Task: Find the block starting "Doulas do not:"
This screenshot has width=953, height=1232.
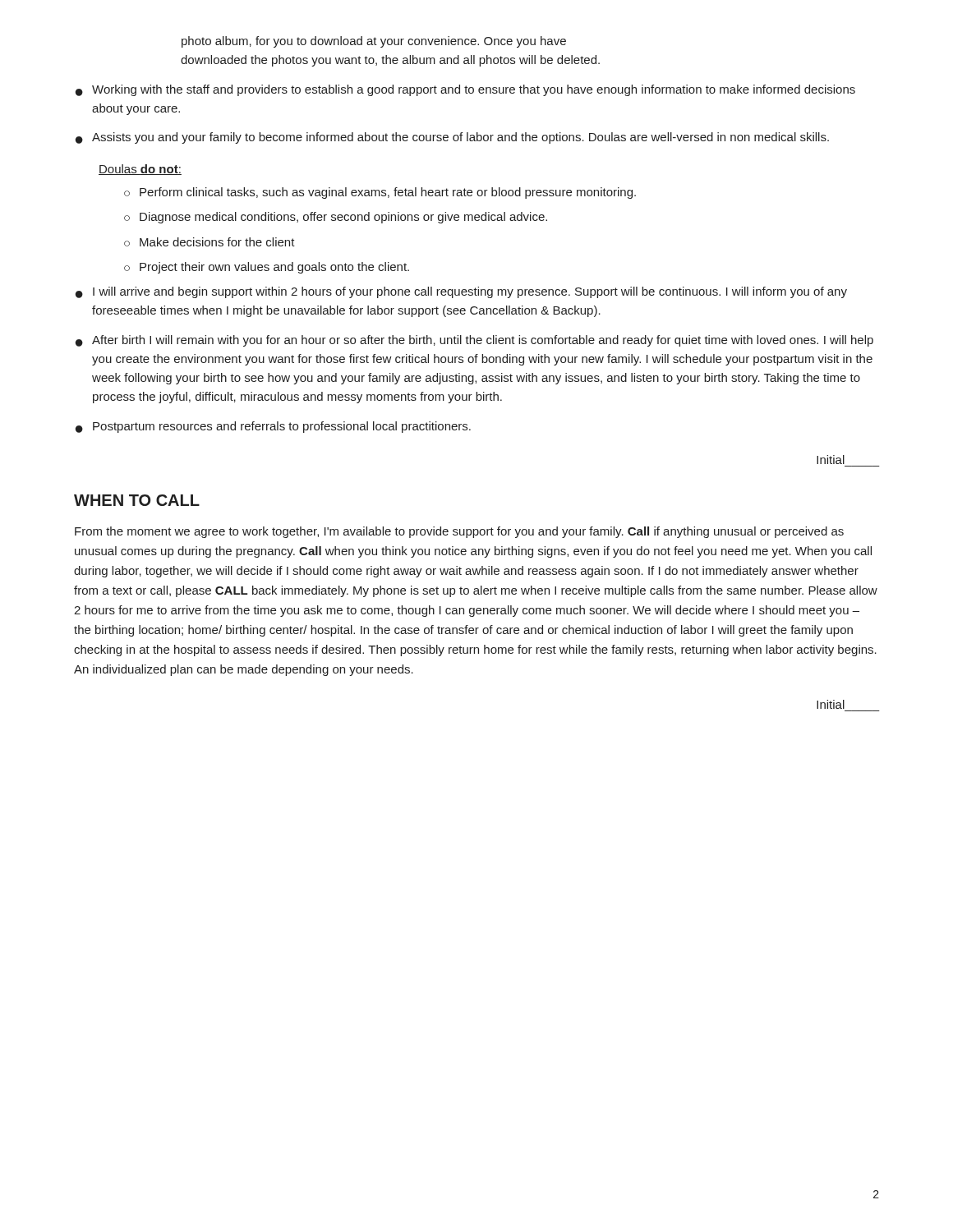Action: tap(140, 169)
